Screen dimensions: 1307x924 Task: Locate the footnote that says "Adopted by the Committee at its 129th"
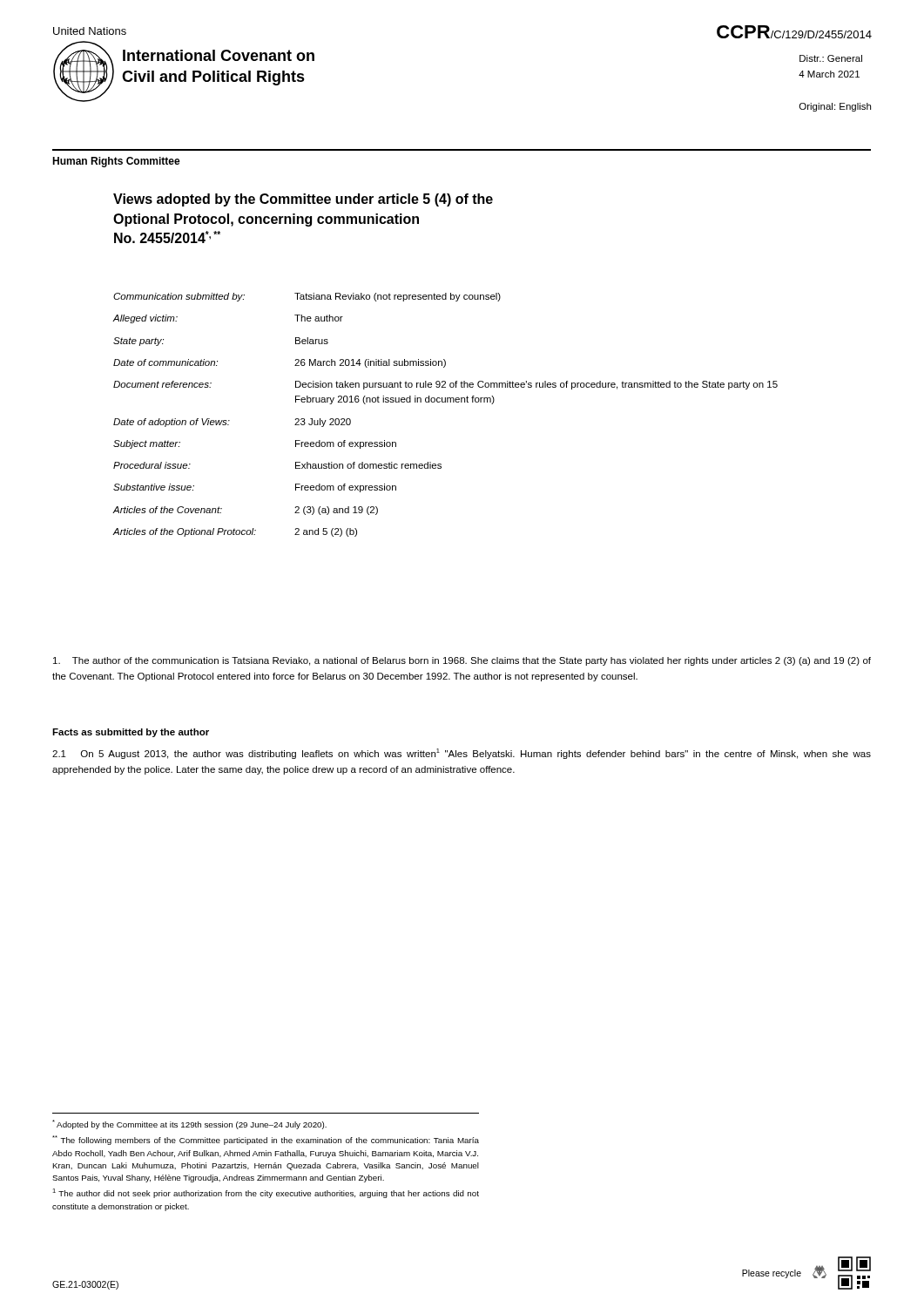point(190,1123)
